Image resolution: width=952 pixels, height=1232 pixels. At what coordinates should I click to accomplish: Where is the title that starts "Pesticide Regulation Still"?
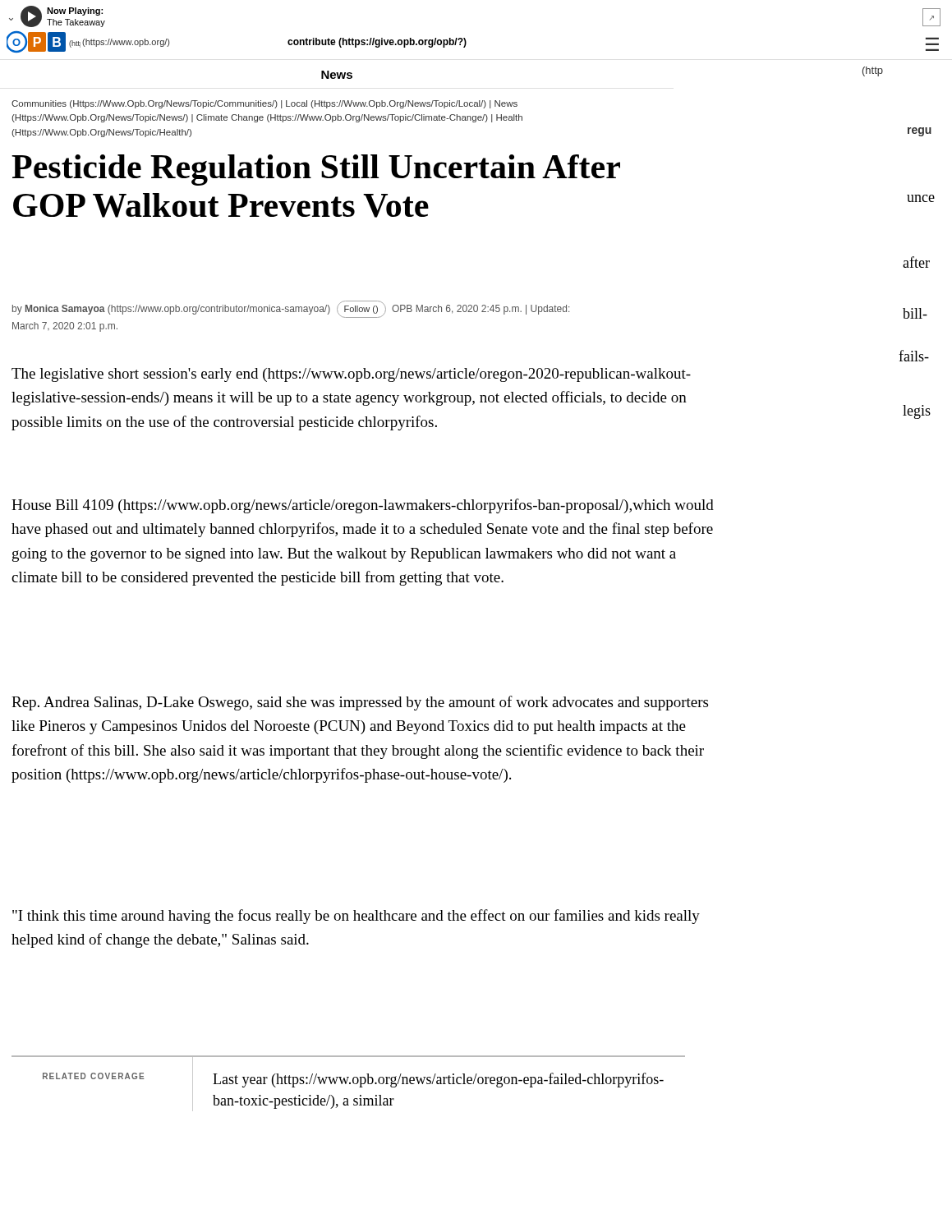pos(316,186)
